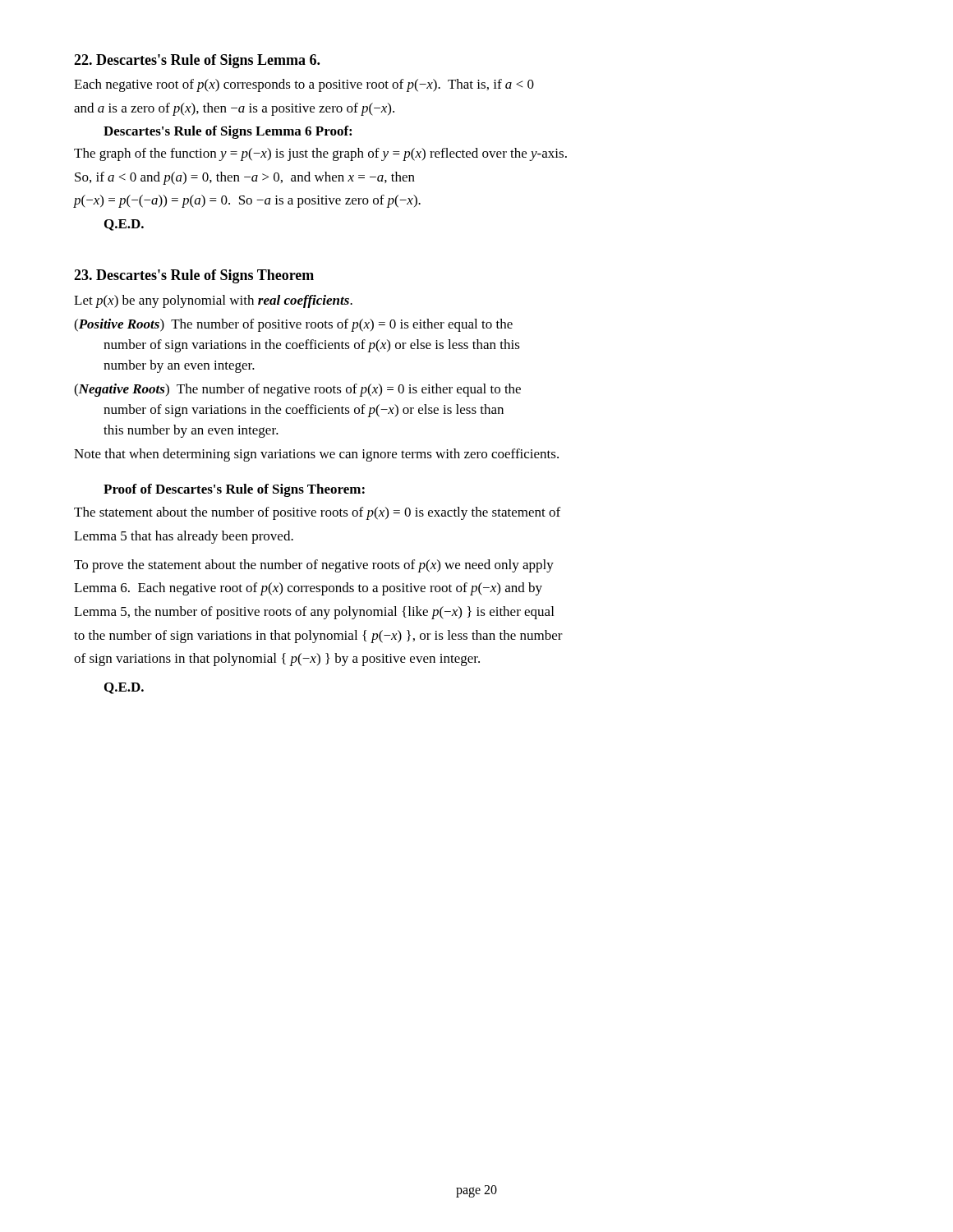953x1232 pixels.
Task: Locate the text block that says "p(−x) = p(−(−a)) ="
Action: tap(248, 200)
